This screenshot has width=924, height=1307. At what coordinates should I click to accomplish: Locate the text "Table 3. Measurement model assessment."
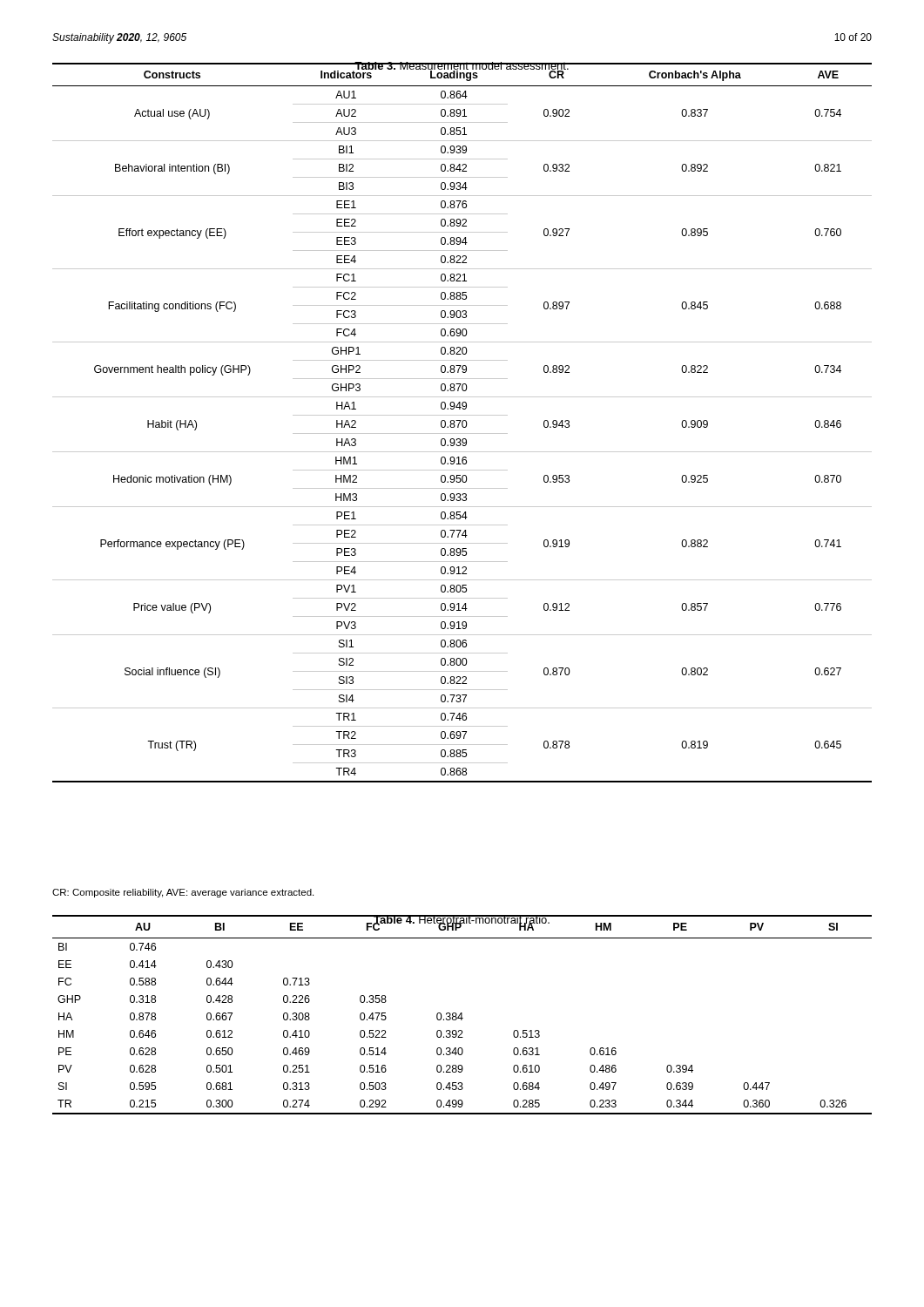(x=462, y=66)
